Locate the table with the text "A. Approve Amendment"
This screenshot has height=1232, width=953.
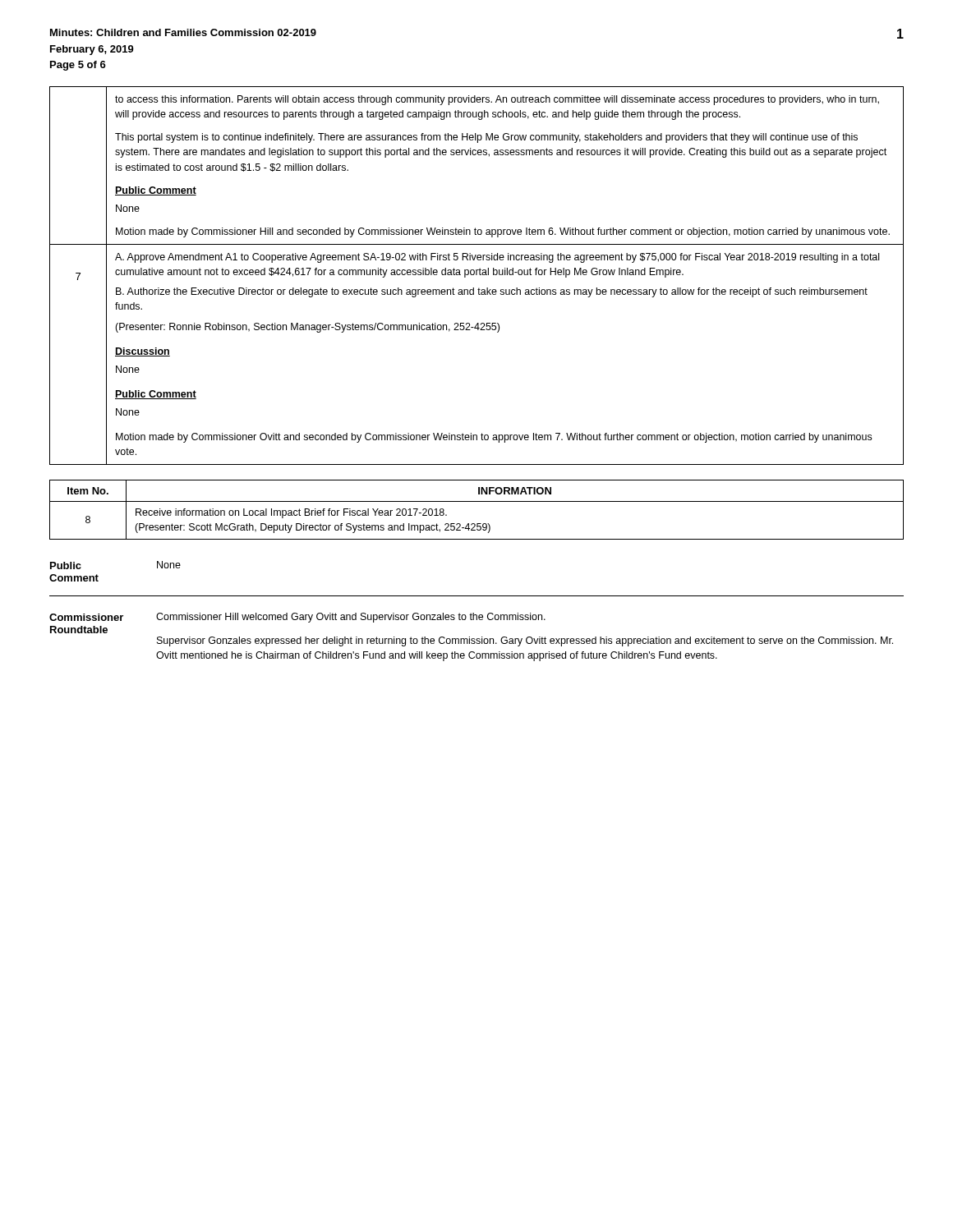(x=476, y=276)
